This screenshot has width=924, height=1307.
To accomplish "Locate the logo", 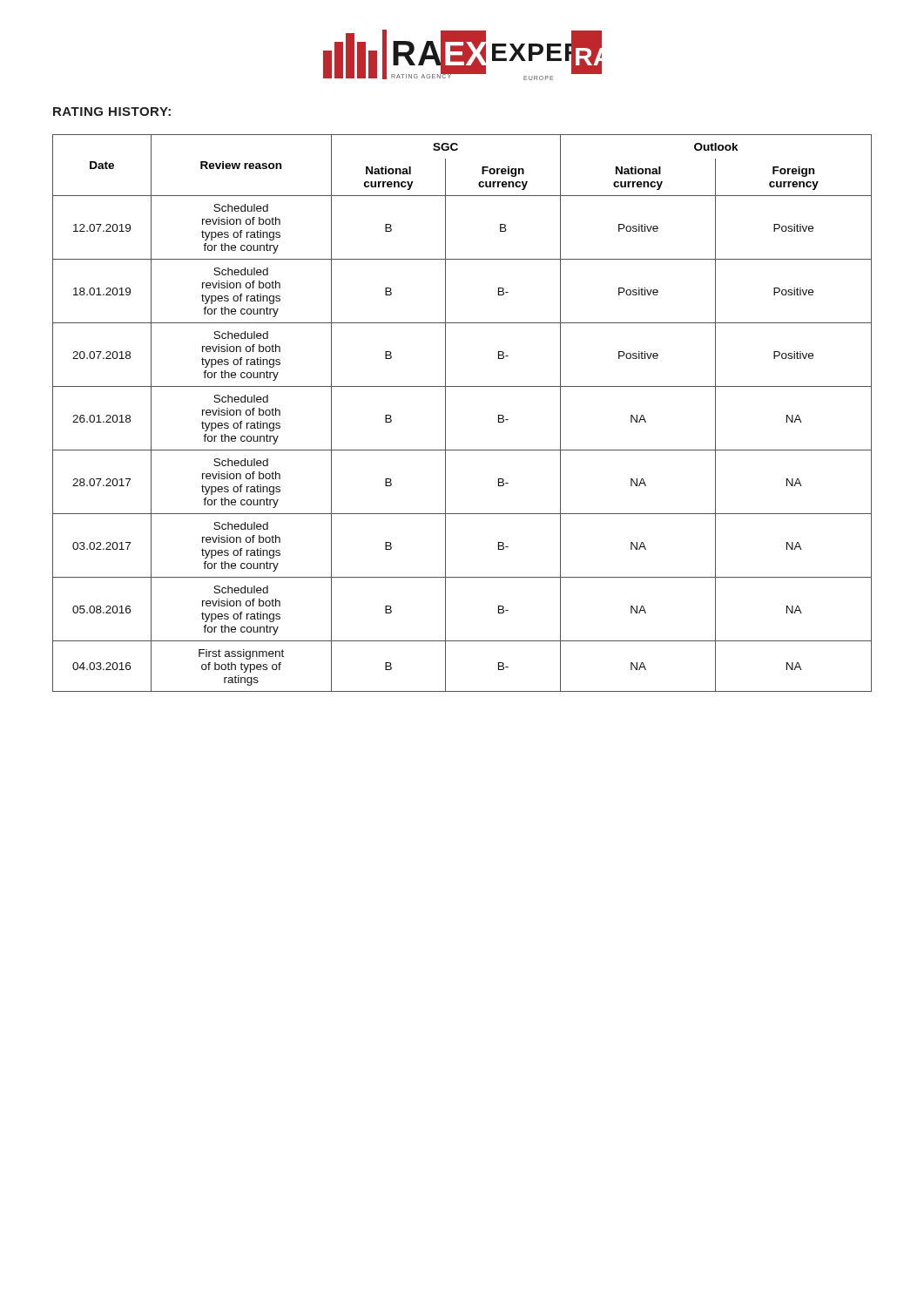I will 462,52.
